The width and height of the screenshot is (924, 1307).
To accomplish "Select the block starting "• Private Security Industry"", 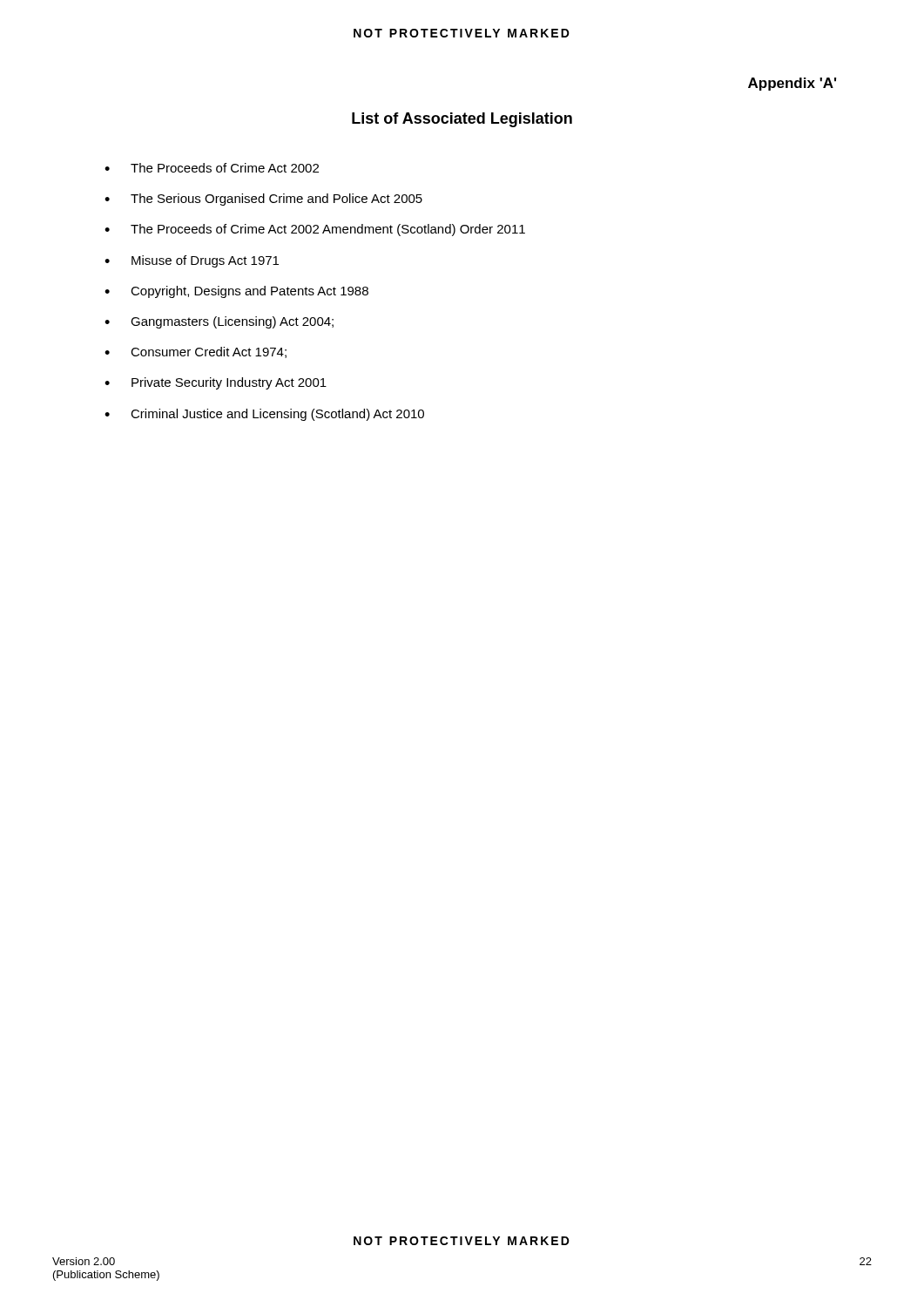I will [216, 384].
